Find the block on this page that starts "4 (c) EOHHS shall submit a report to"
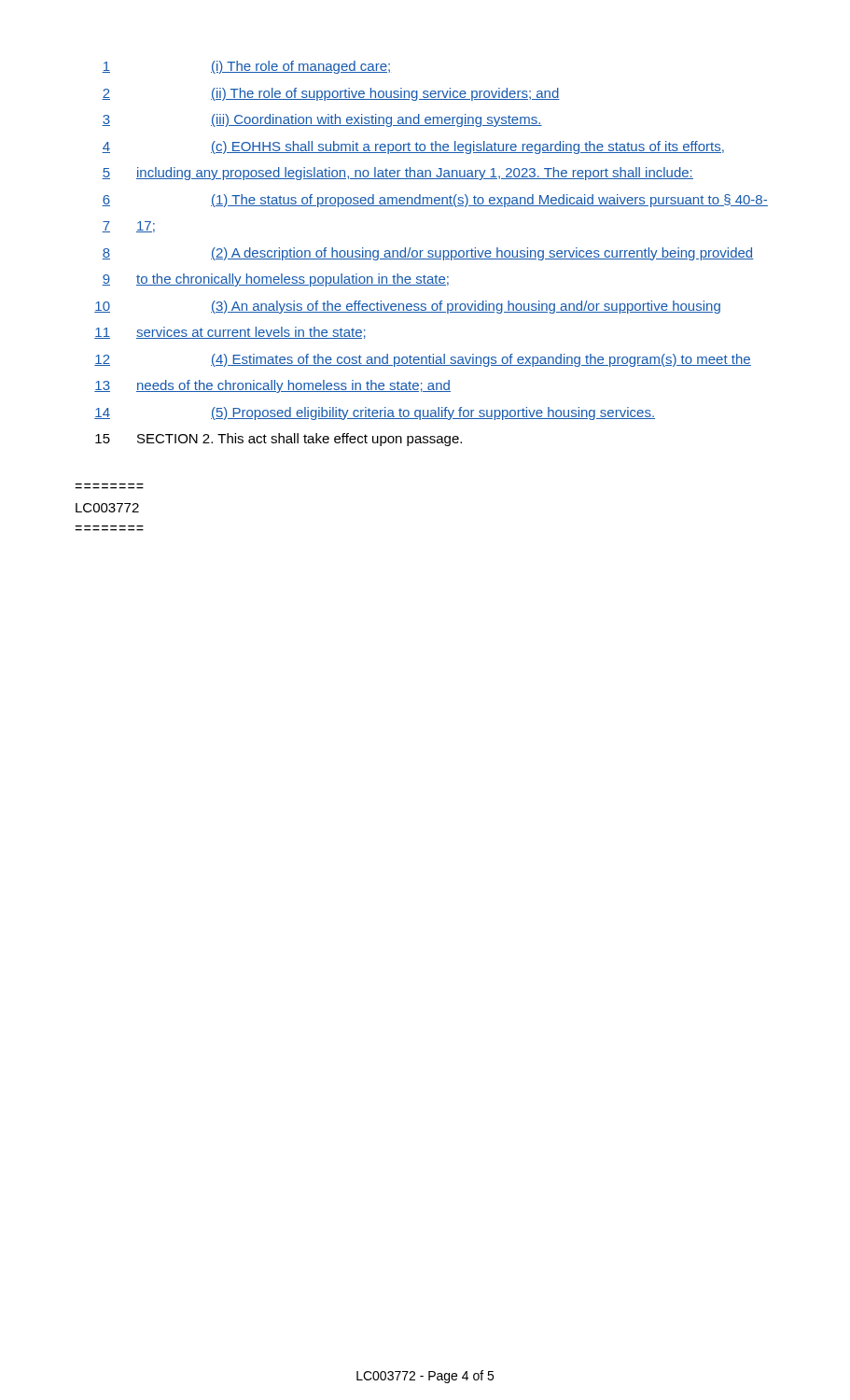The image size is (850, 1400). (x=425, y=146)
